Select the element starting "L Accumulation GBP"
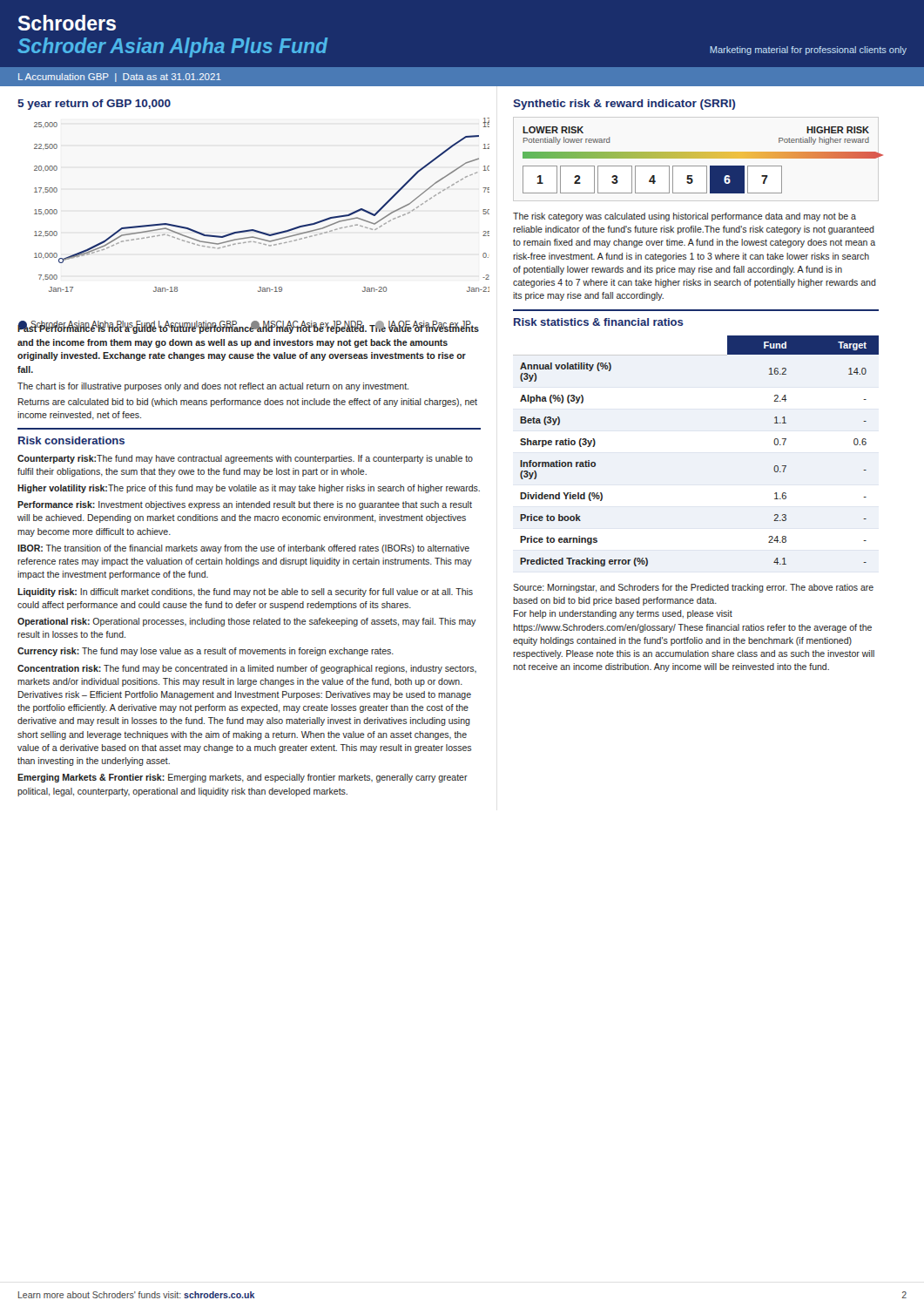Screen dimensions: 1307x924 tap(119, 77)
